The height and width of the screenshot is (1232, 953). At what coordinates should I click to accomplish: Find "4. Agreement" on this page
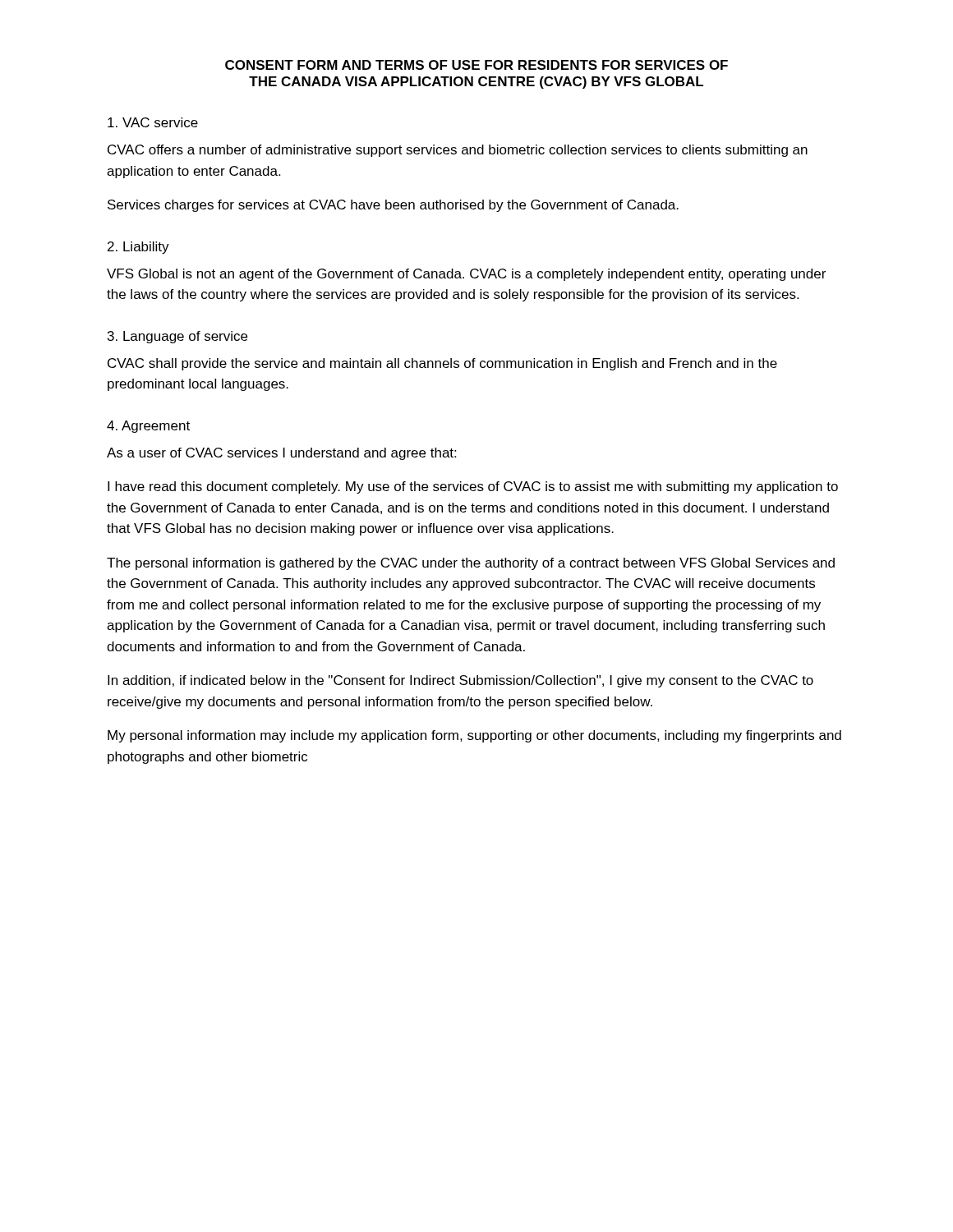148,425
